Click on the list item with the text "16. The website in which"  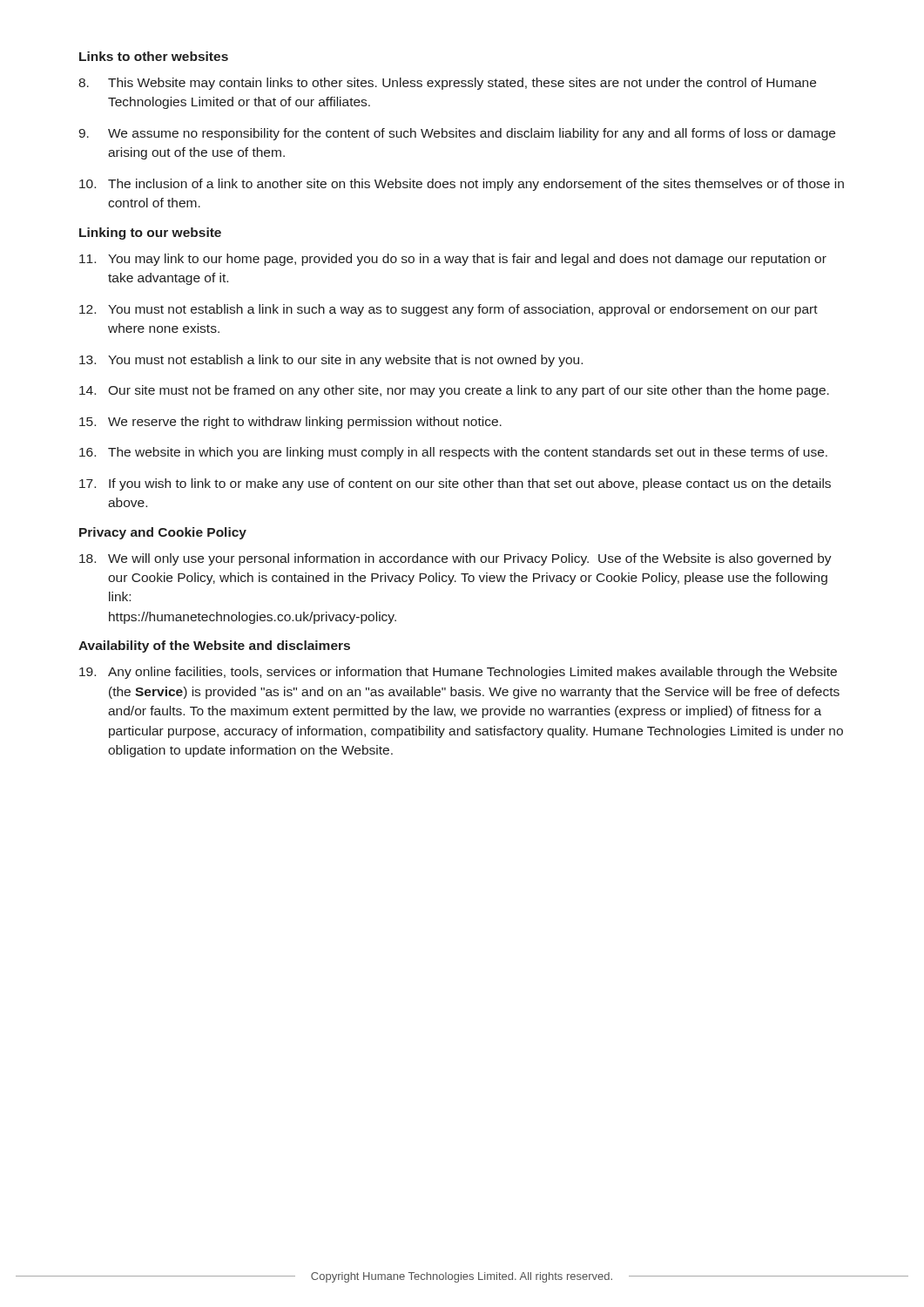click(x=462, y=452)
